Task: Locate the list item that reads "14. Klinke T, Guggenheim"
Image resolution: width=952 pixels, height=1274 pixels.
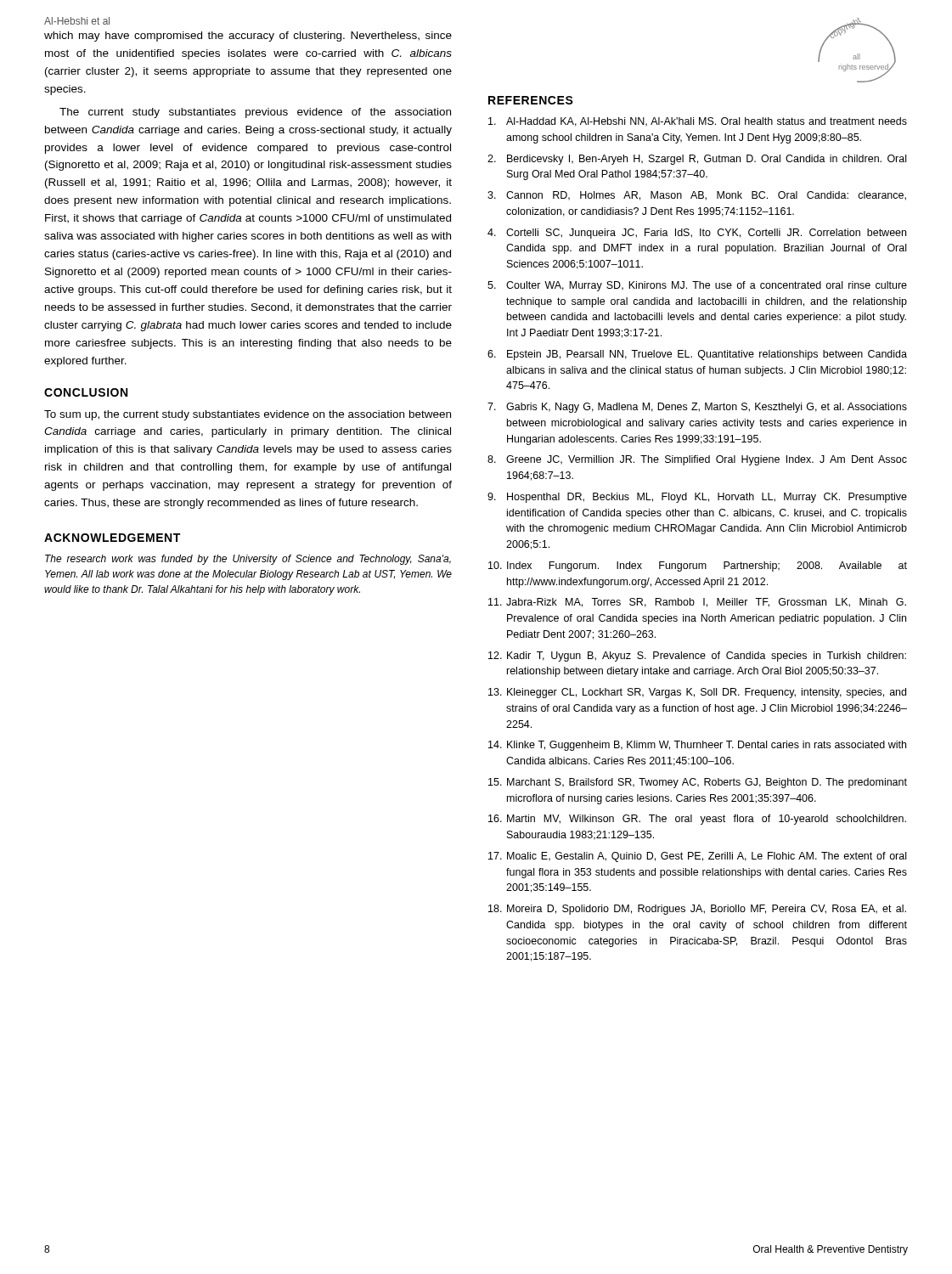Action: pos(697,753)
